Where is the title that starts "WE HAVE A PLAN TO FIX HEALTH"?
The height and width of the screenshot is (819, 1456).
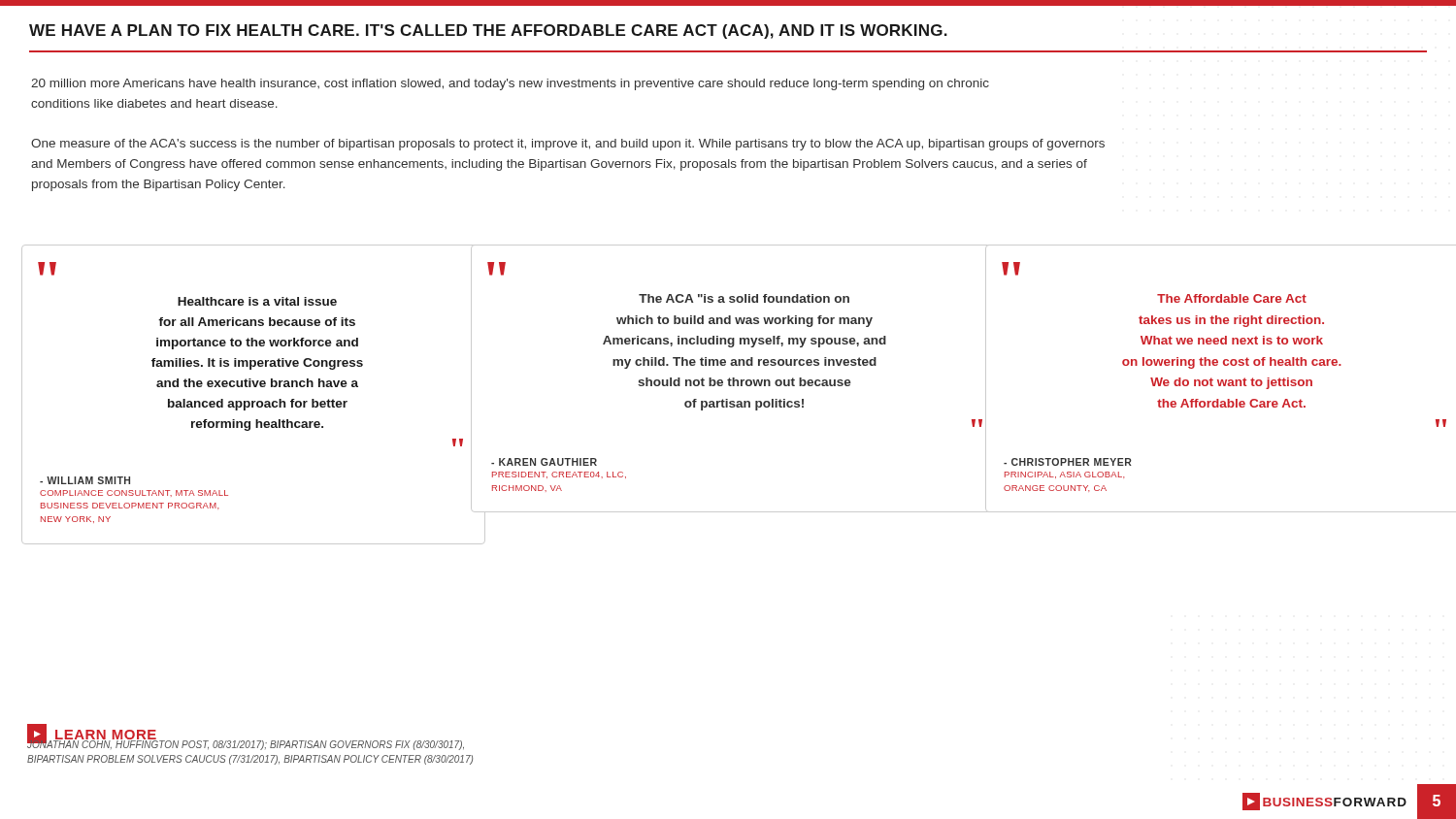(x=728, y=31)
